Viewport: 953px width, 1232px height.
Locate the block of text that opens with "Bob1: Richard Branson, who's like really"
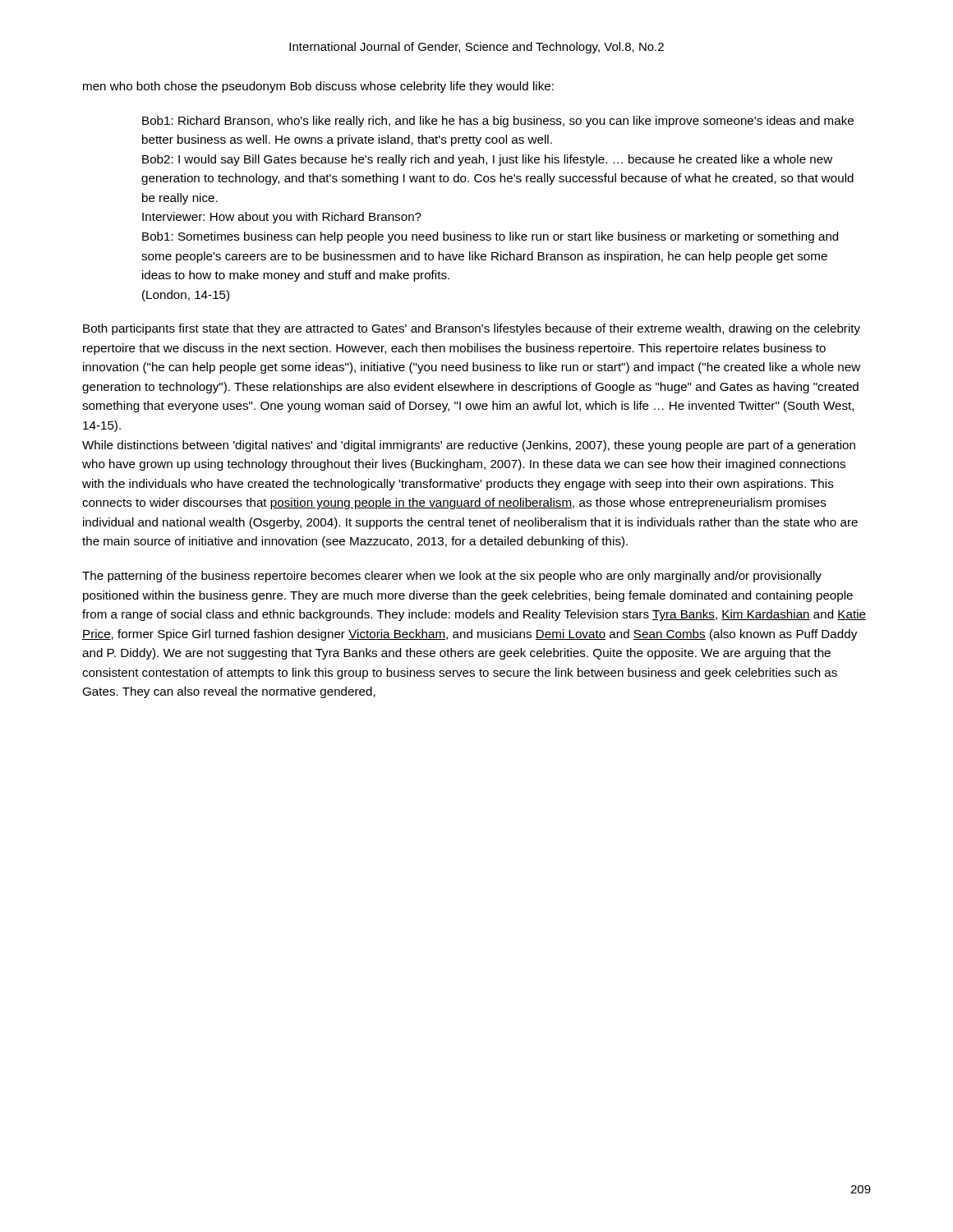[x=498, y=122]
